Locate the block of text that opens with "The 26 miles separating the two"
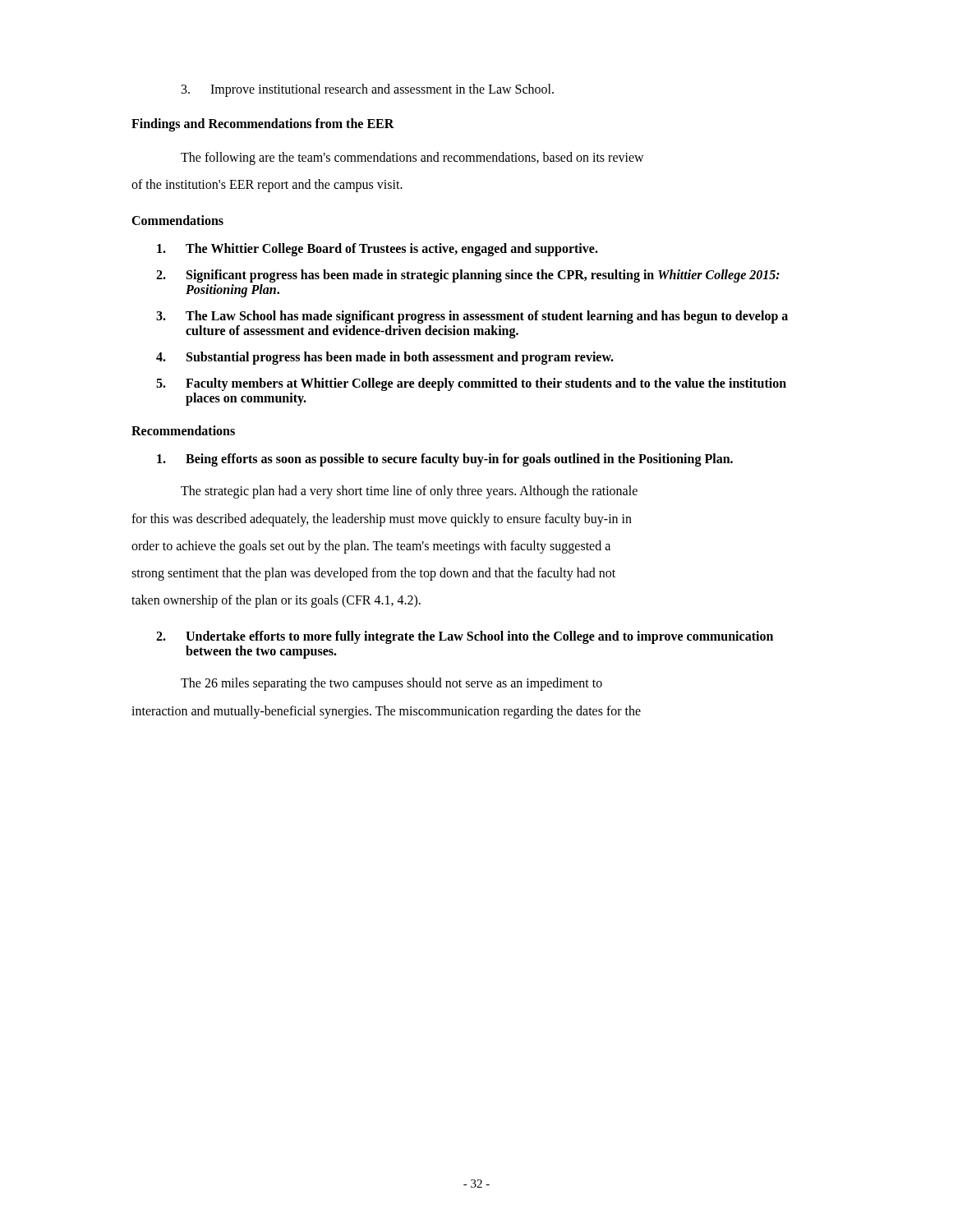Viewport: 953px width, 1232px height. [392, 683]
